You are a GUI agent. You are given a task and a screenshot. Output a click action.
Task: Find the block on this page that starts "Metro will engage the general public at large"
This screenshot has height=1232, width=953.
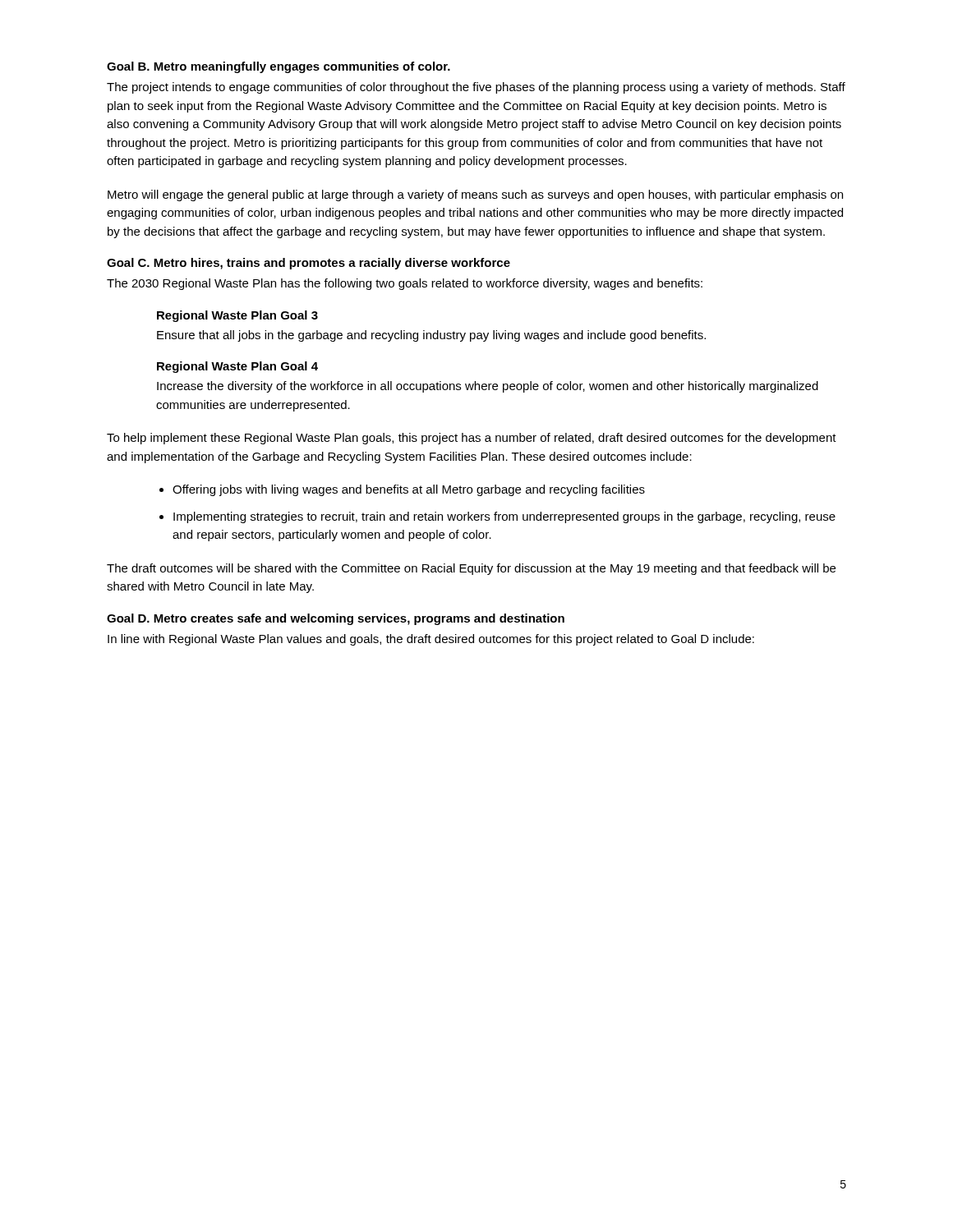click(475, 212)
